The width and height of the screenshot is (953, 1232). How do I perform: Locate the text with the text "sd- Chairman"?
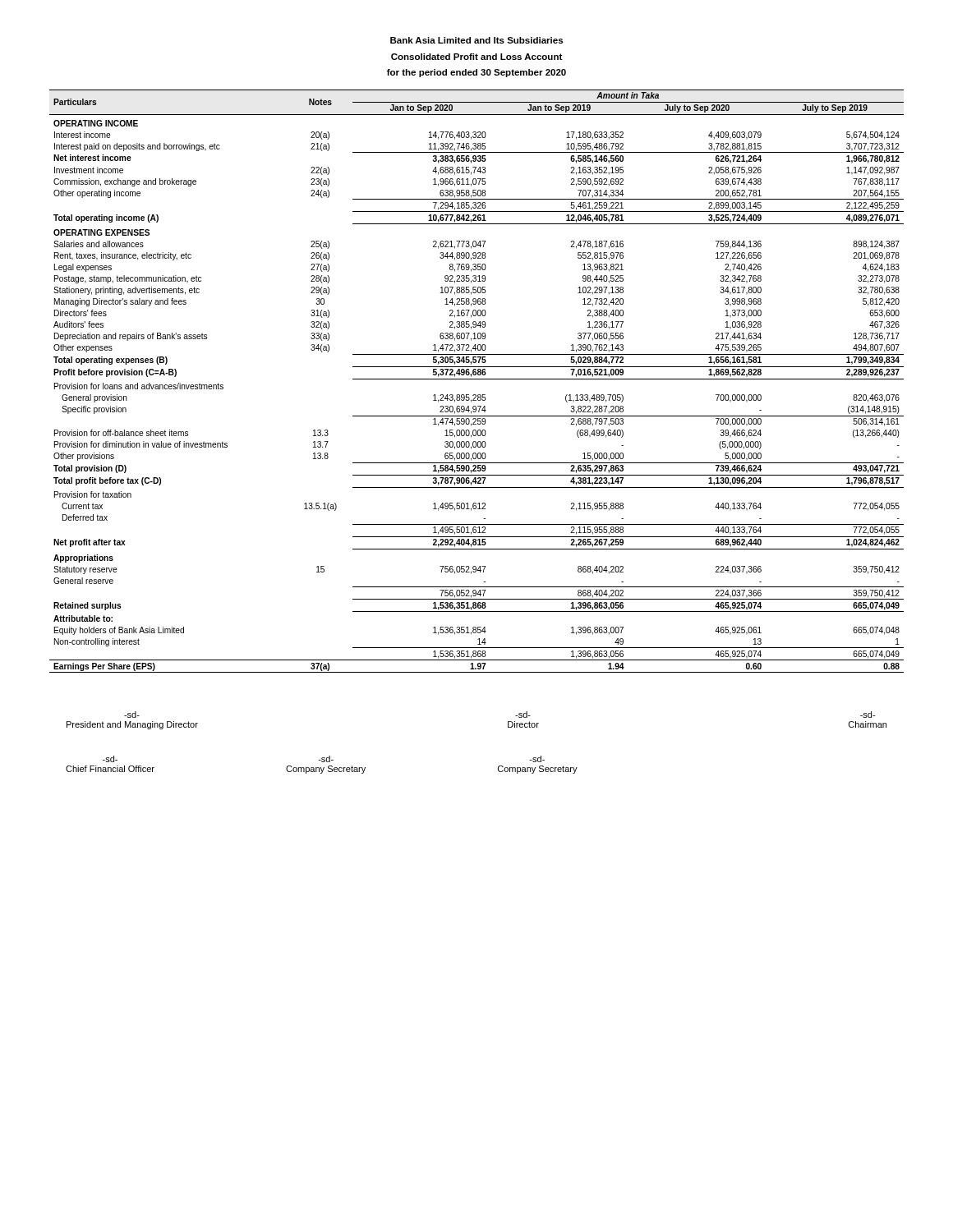(x=868, y=720)
